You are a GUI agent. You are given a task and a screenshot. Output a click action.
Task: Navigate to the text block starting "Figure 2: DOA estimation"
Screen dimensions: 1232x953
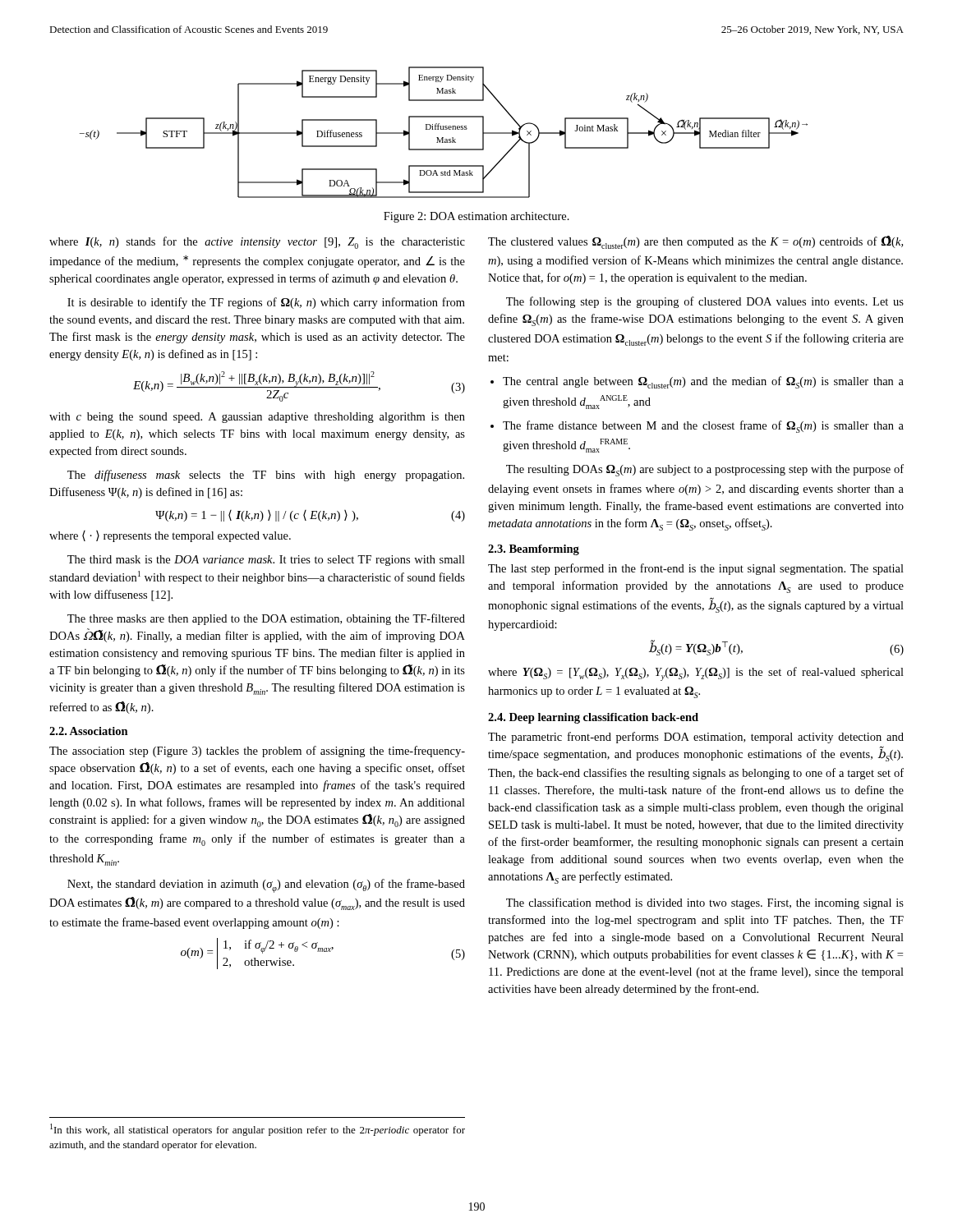[476, 216]
